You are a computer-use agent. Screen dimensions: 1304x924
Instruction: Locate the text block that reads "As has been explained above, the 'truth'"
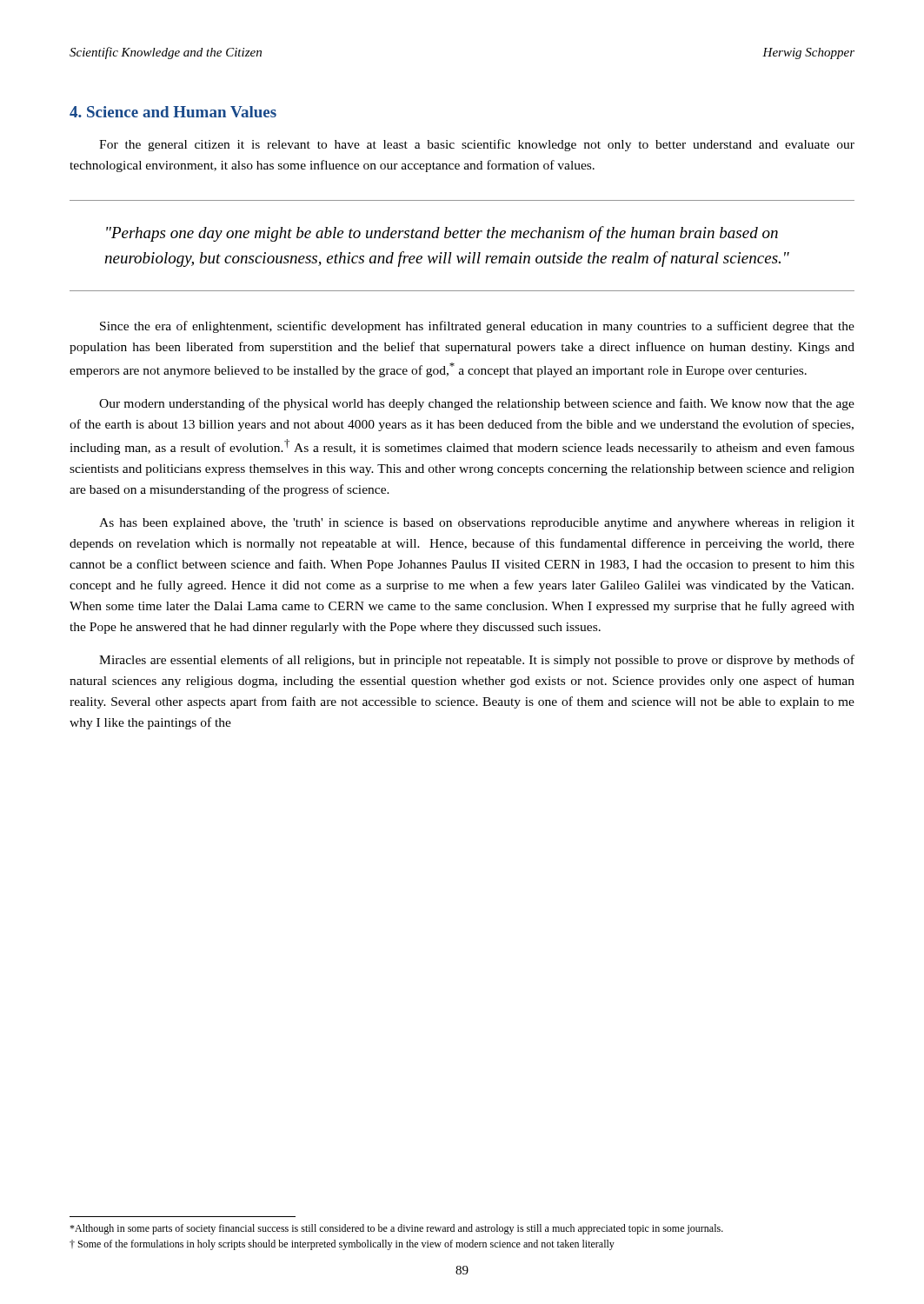(x=462, y=575)
